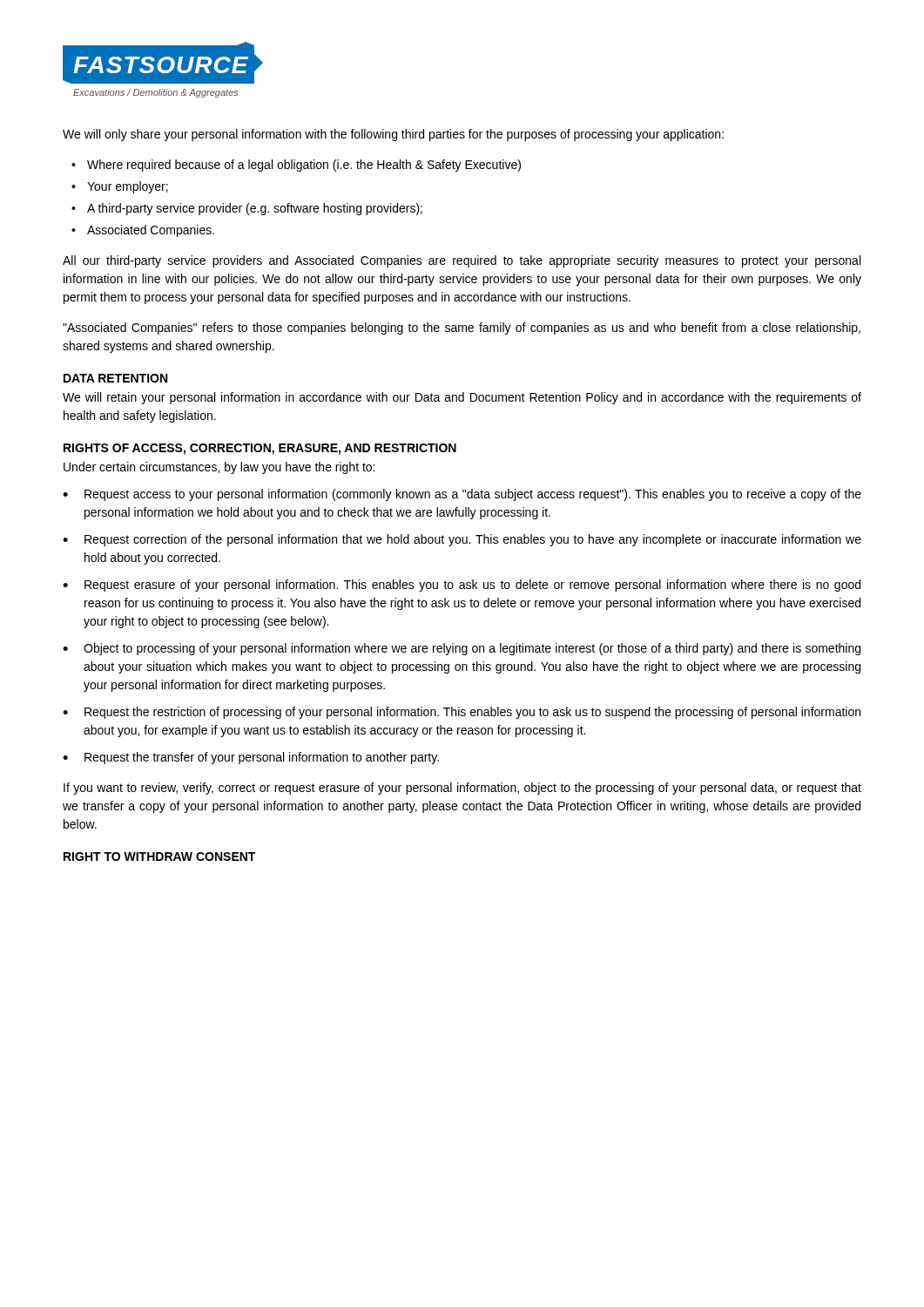The width and height of the screenshot is (924, 1307).
Task: Locate the text starting "All our third-party service providers and Associated Companies"
Action: [462, 279]
